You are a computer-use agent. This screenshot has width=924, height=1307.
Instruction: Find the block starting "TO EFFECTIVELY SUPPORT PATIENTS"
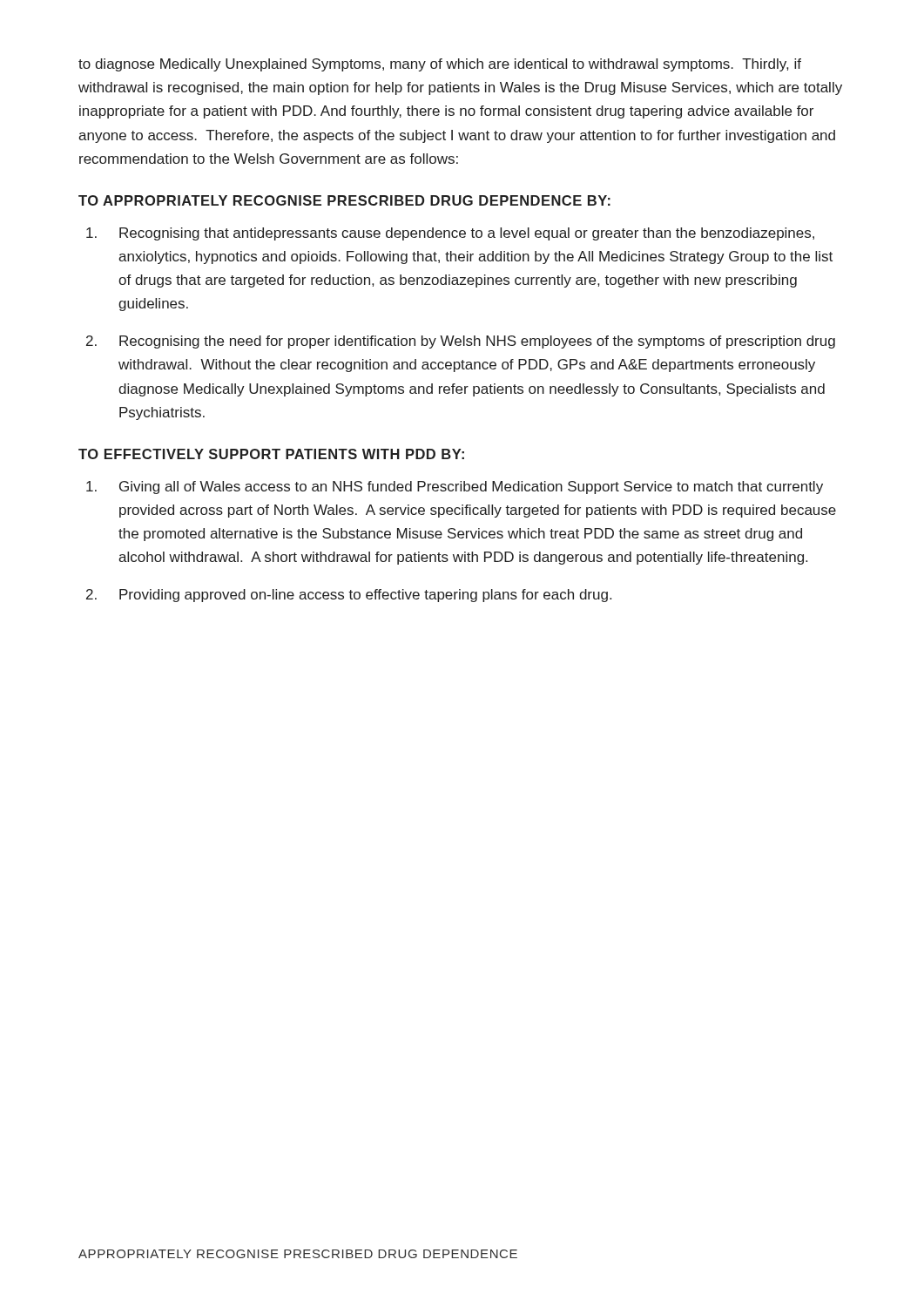click(272, 454)
